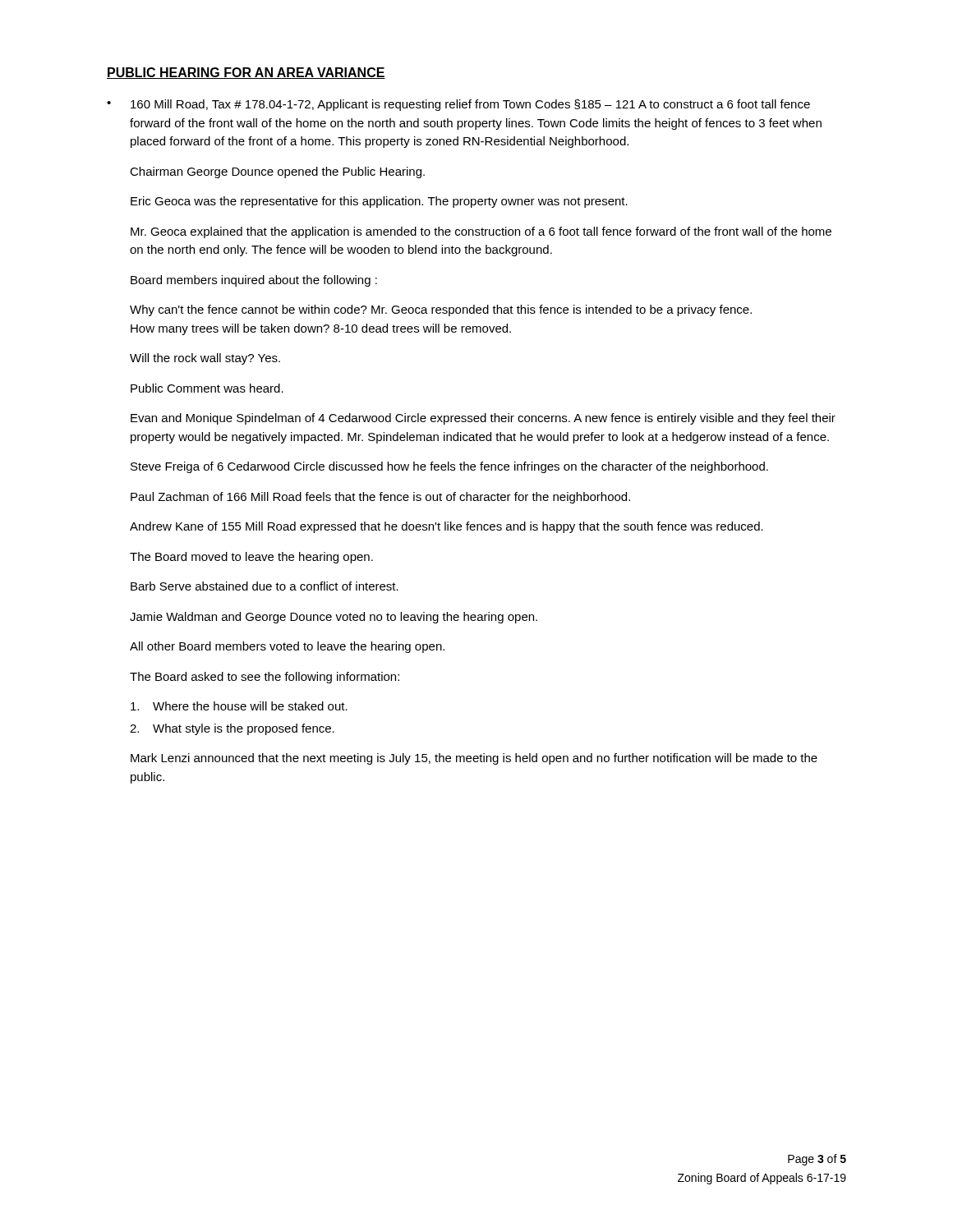The height and width of the screenshot is (1232, 953).
Task: Find the block on this page that starts "All other Board members"
Action: [288, 646]
